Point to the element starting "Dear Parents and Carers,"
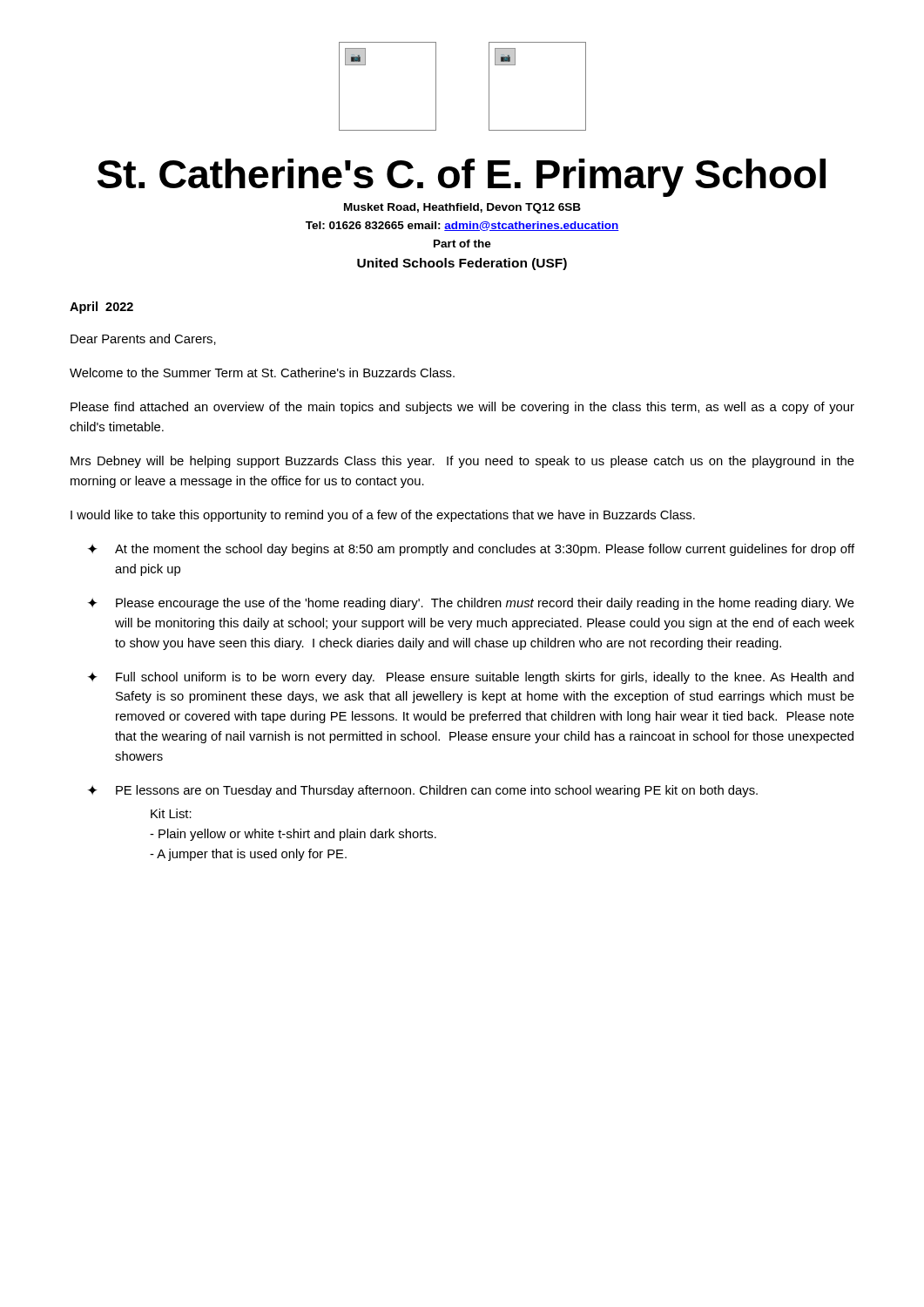The image size is (924, 1307). 143,339
